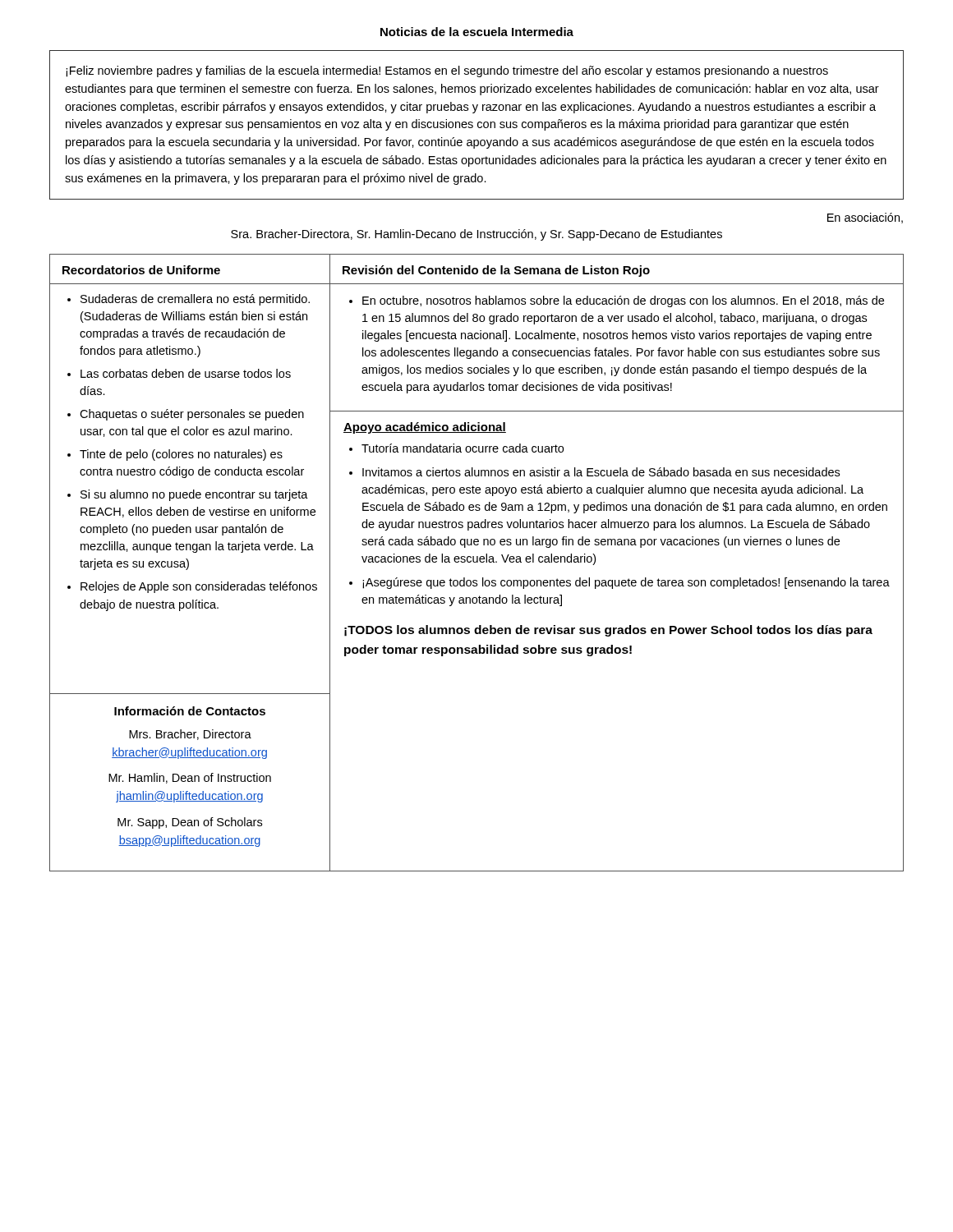953x1232 pixels.
Task: Point to the region starting "Sra. Bracher-Directora, Sr. Hamlin-Decano de Instrucción, y"
Action: coord(476,234)
